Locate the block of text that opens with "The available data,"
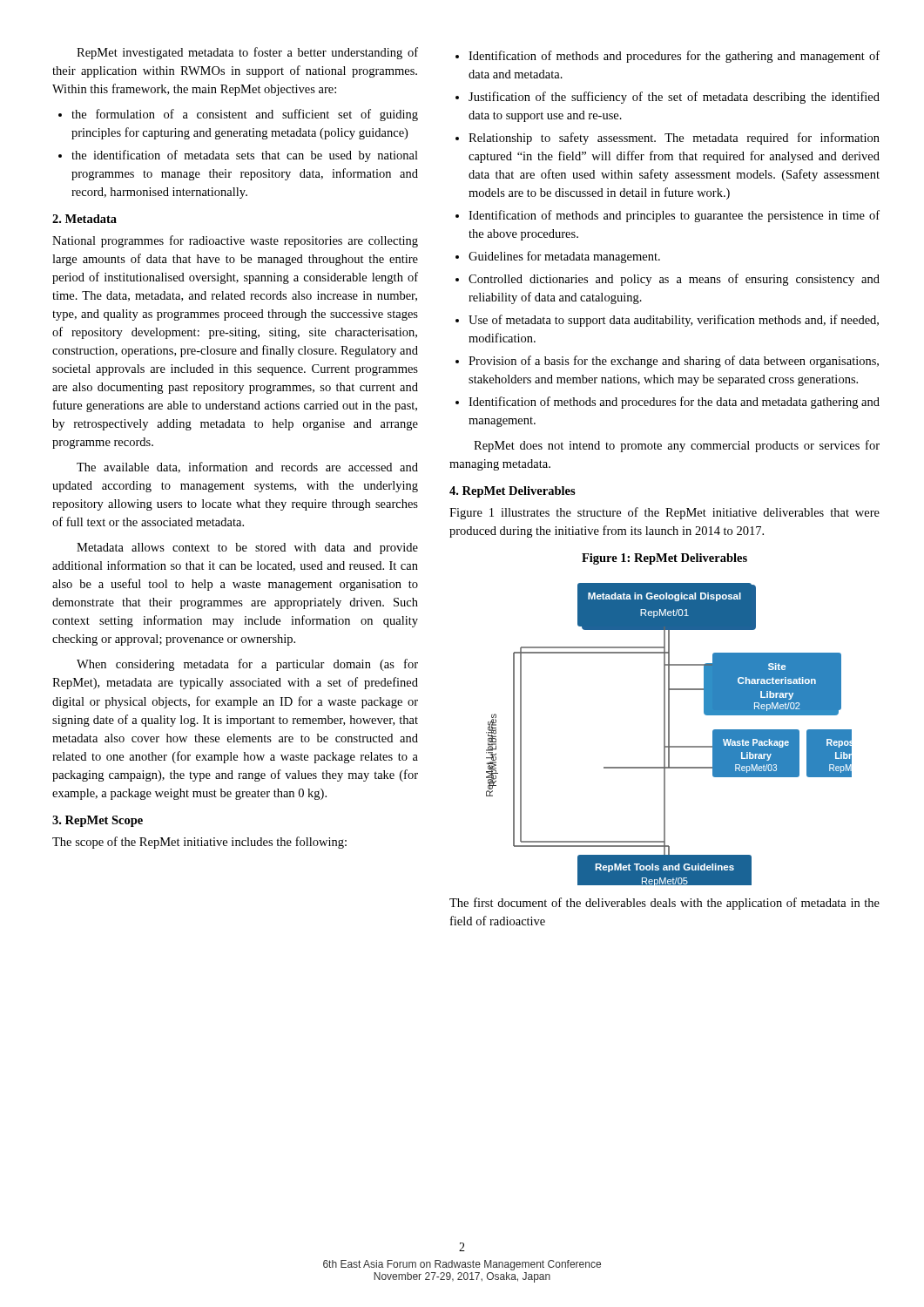 point(235,495)
